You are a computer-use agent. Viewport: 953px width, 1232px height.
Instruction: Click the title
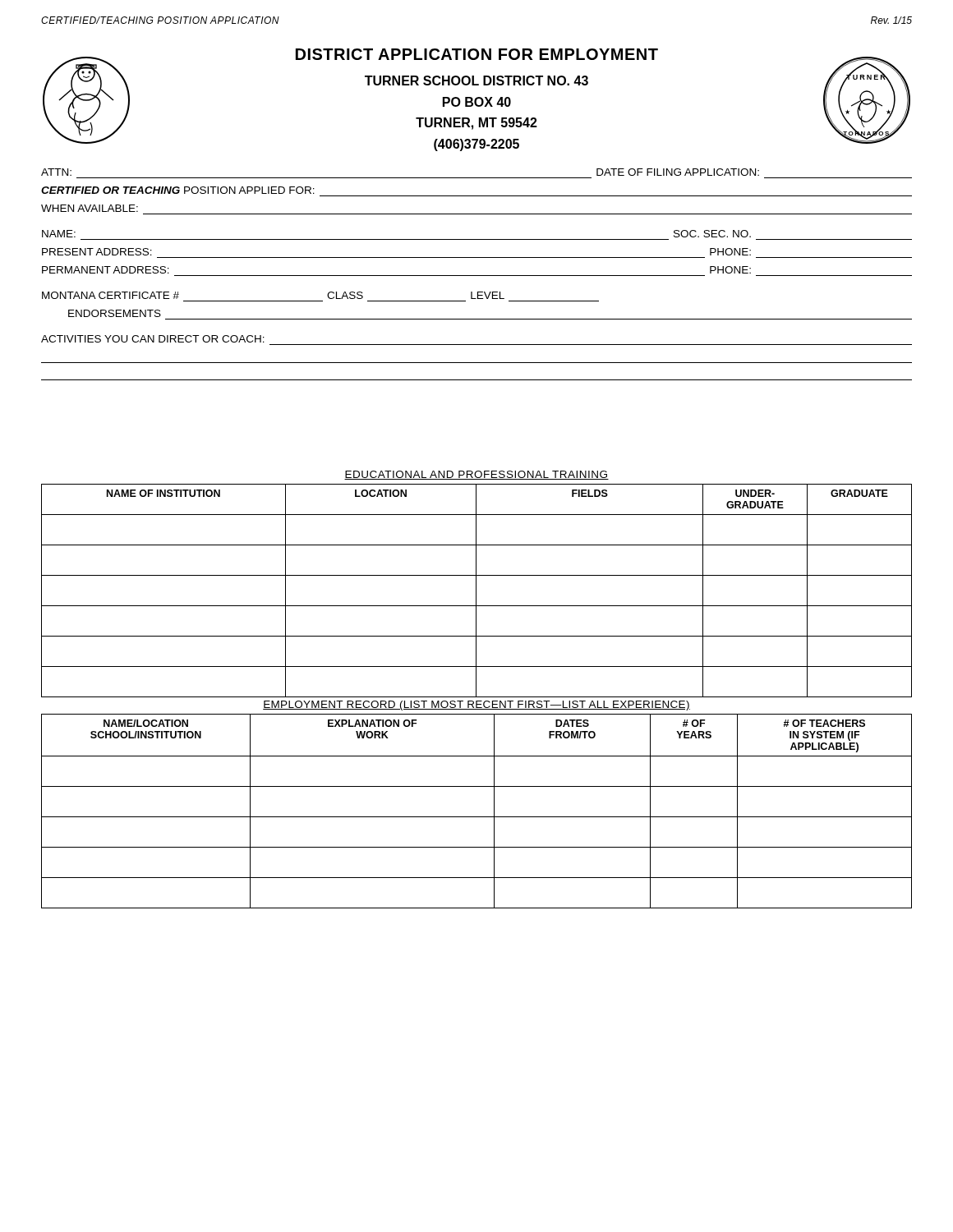click(476, 100)
